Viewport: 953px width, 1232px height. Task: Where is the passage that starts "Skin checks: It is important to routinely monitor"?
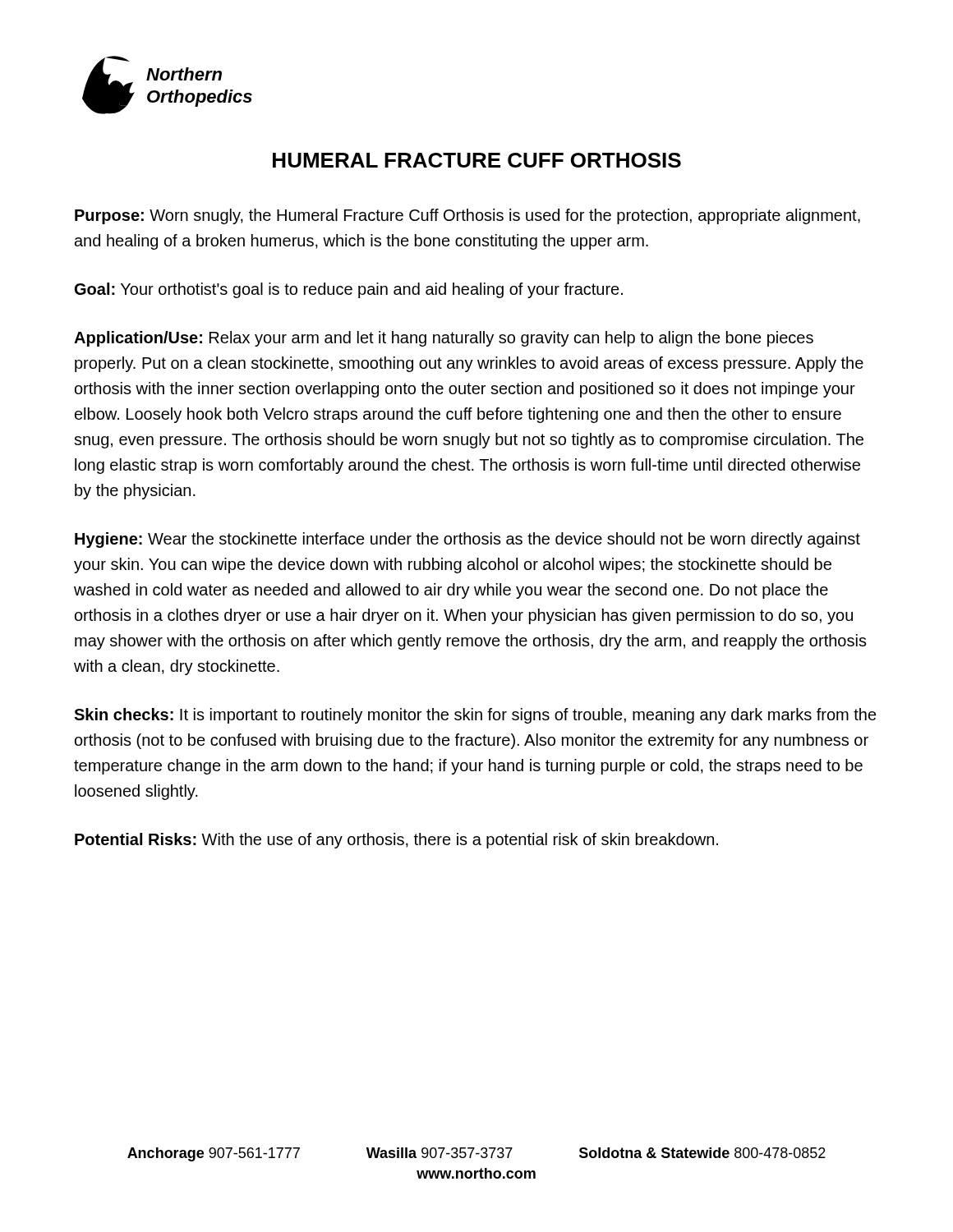pyautogui.click(x=475, y=753)
